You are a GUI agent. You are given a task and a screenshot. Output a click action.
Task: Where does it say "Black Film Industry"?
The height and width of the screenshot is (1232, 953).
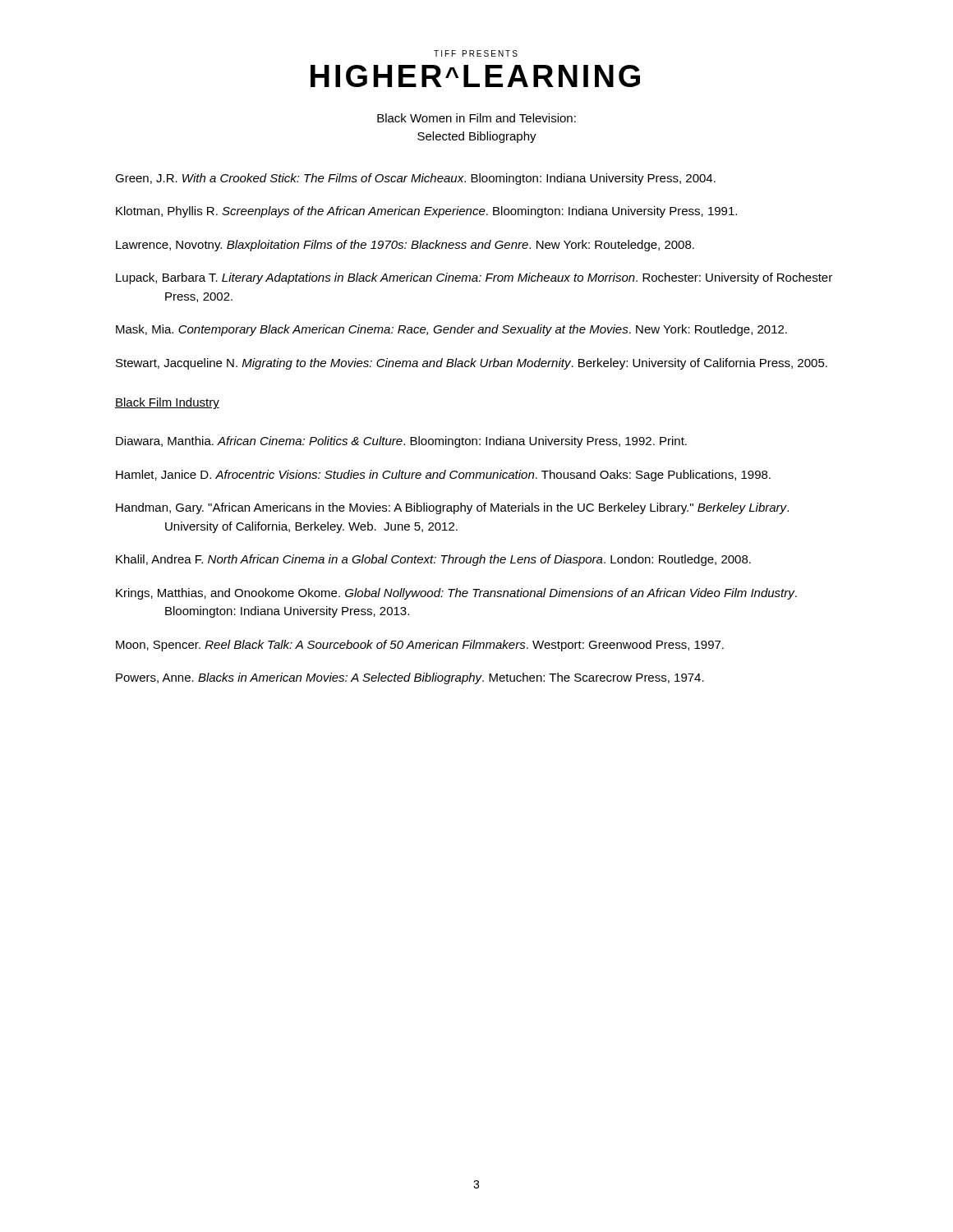(x=167, y=402)
